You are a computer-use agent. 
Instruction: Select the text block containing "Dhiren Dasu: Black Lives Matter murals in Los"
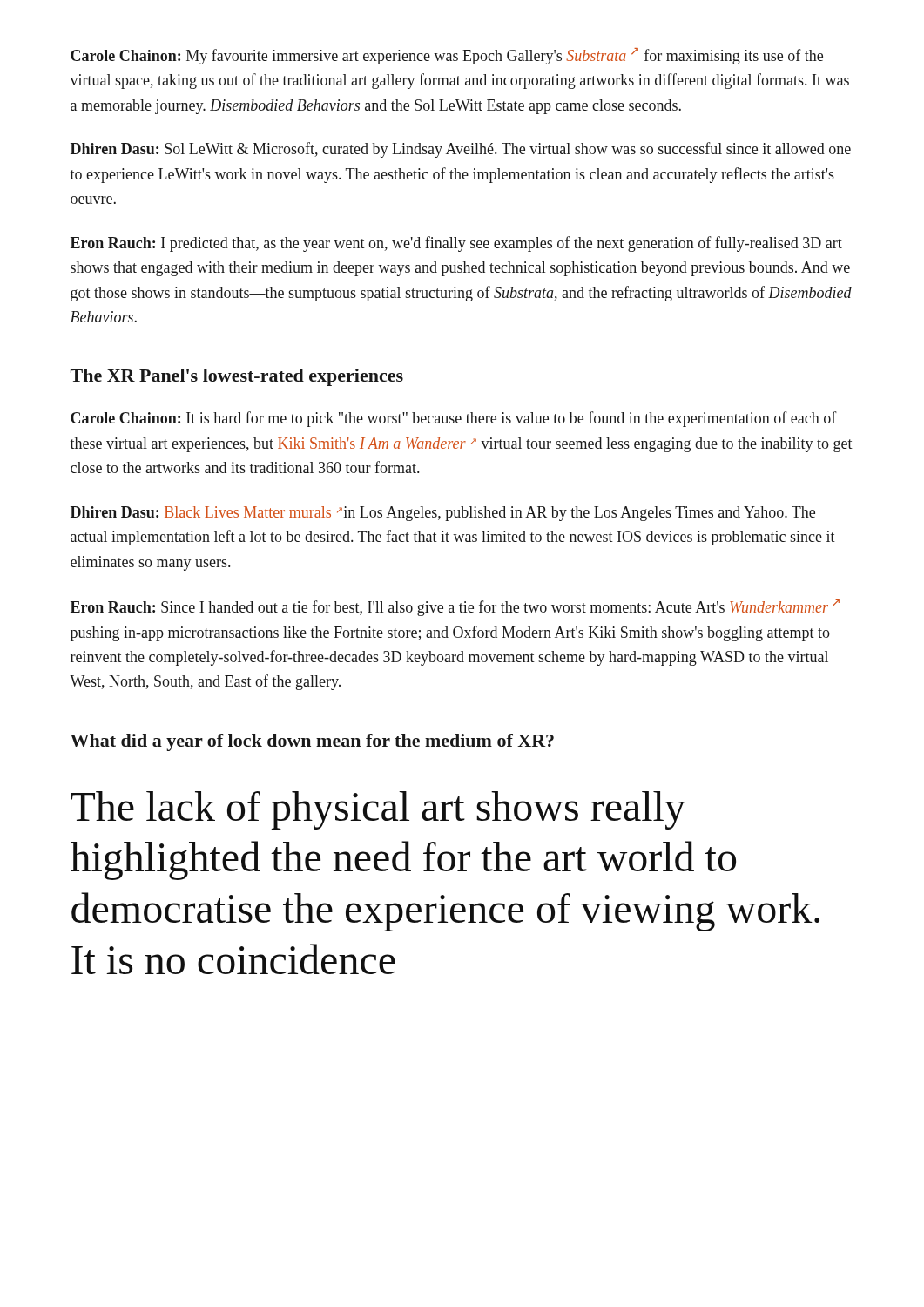click(x=452, y=537)
